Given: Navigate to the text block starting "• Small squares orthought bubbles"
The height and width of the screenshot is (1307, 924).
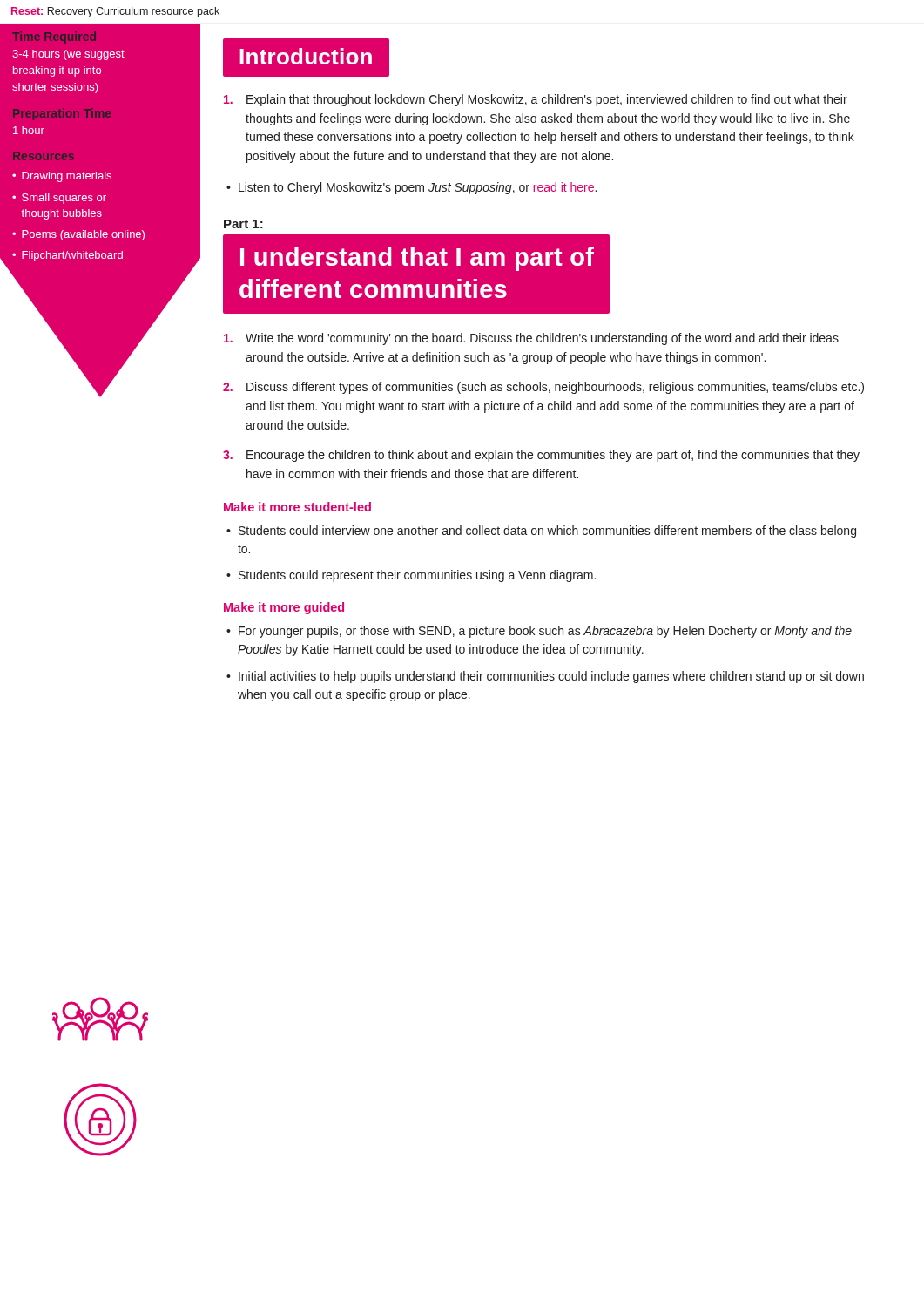Looking at the screenshot, I should tap(59, 205).
